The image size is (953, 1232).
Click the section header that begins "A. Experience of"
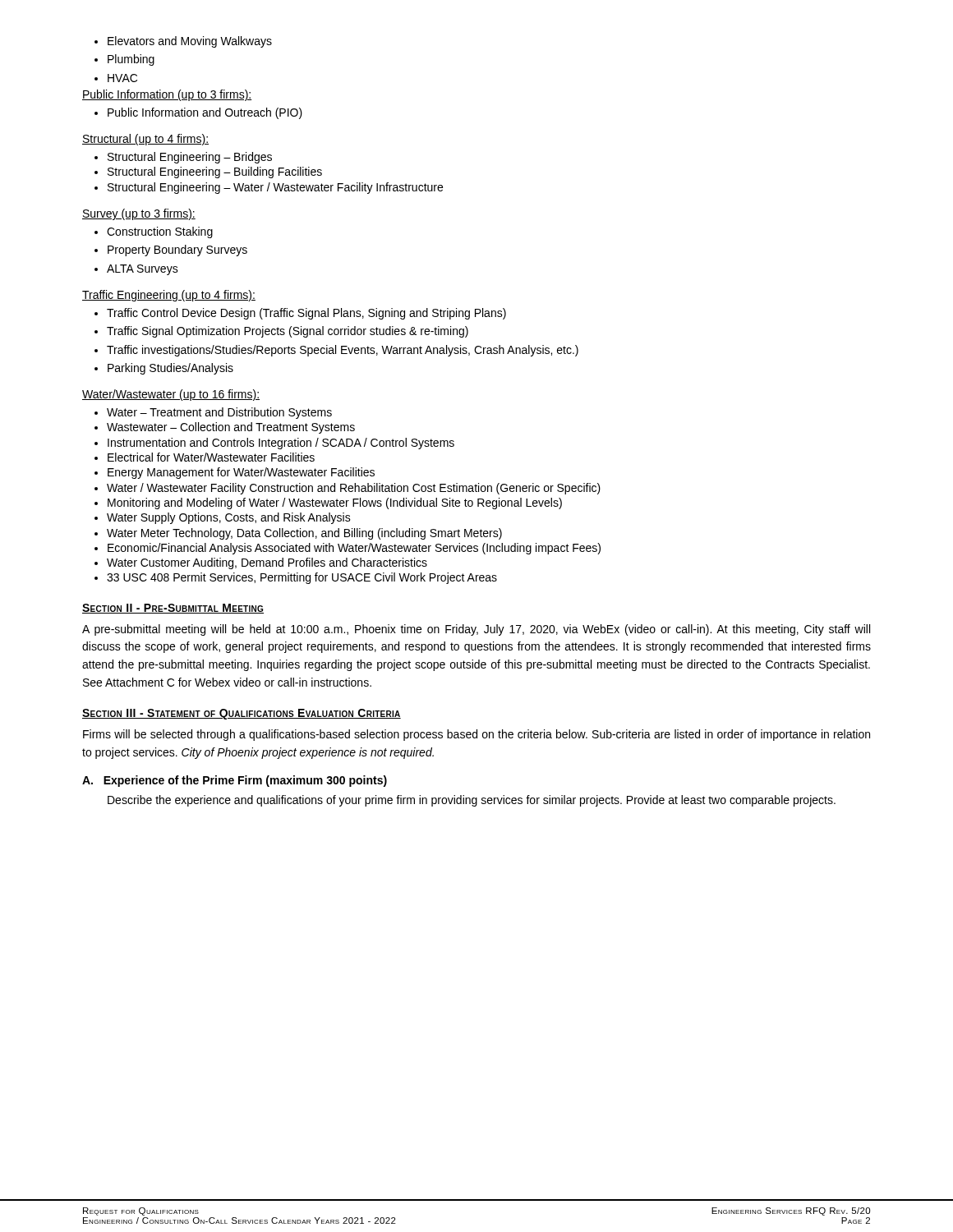pos(235,780)
